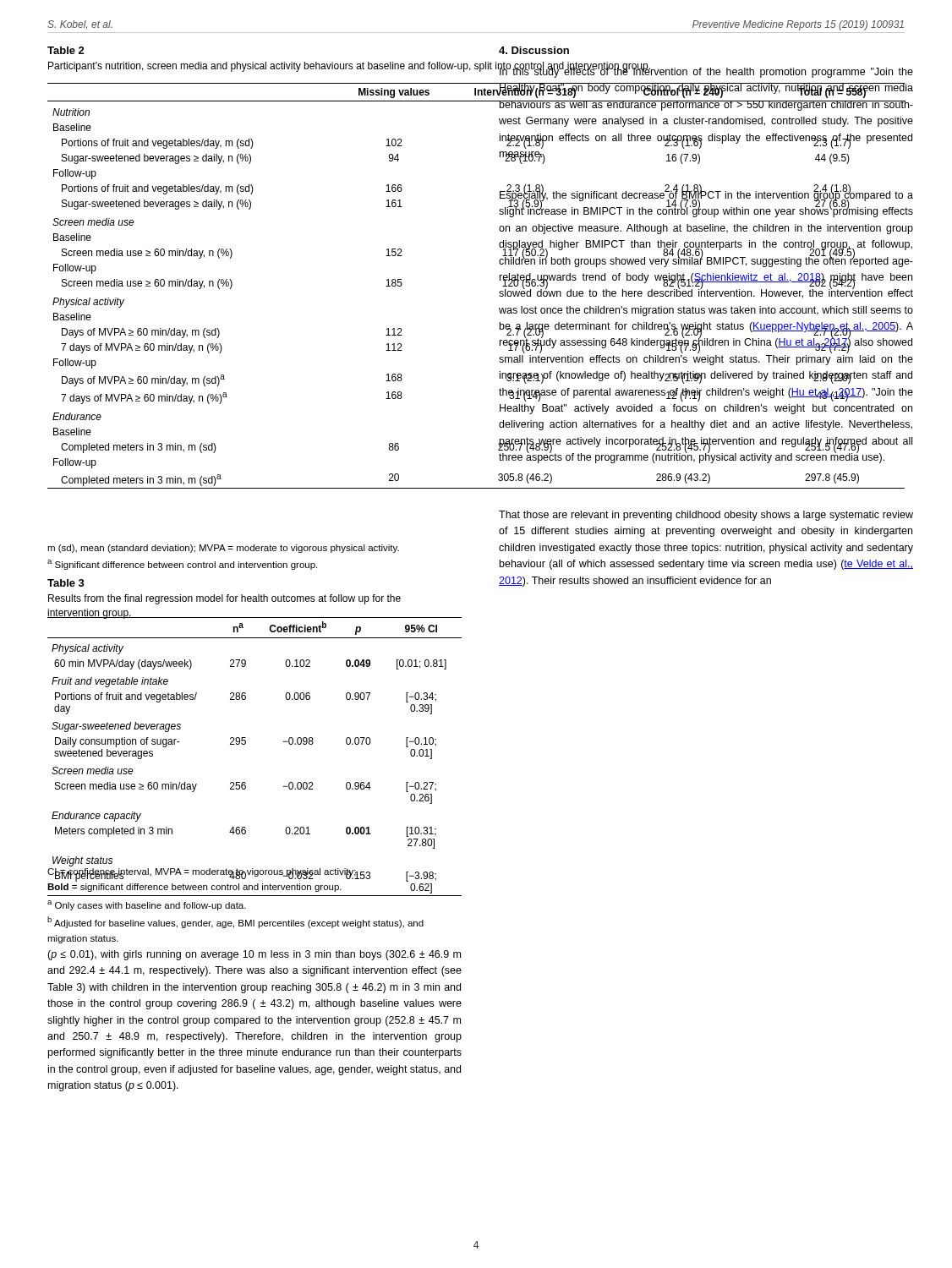Select the region starting "m (sd), mean (standard"

[x=223, y=556]
